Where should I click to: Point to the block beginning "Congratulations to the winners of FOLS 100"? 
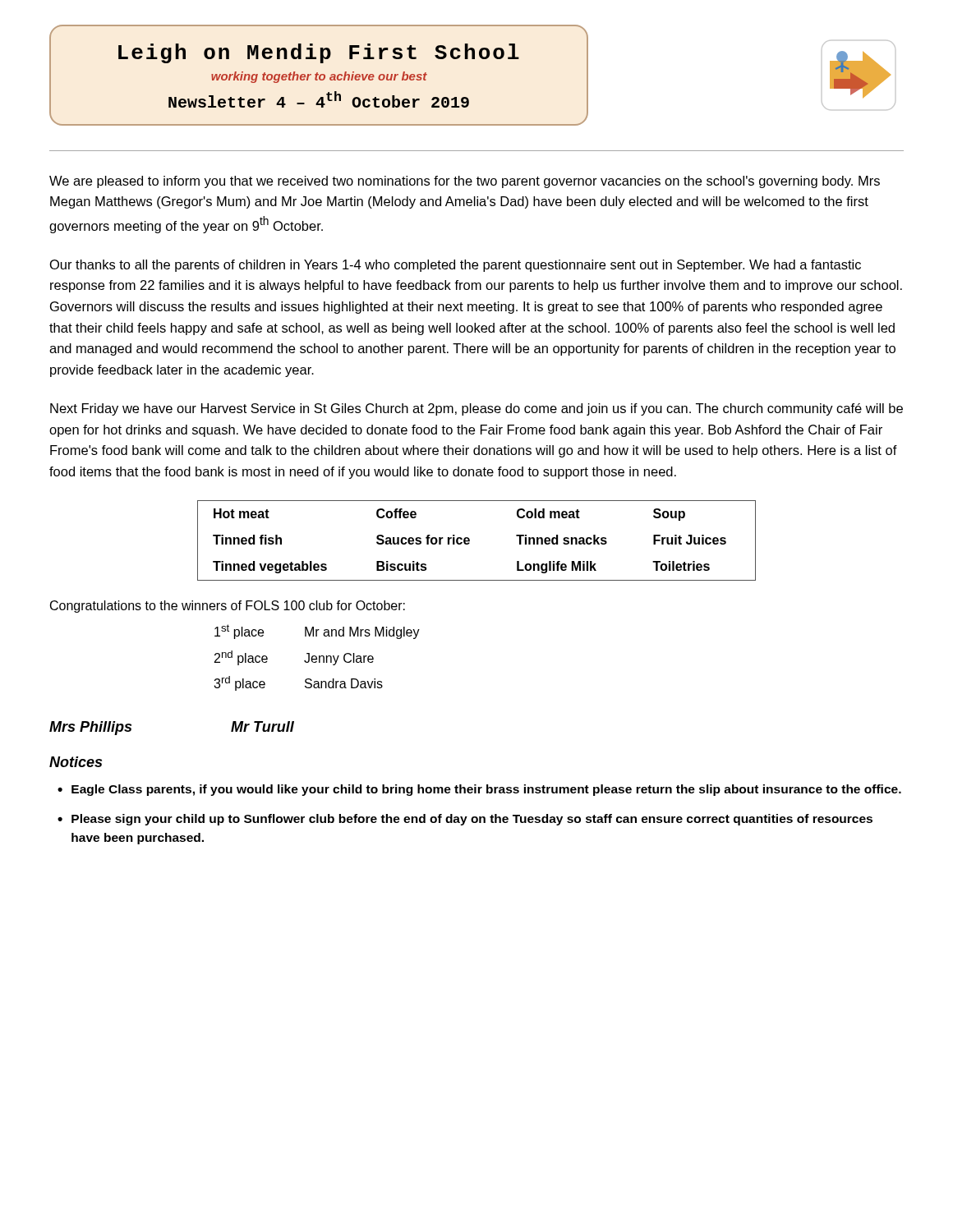(228, 606)
